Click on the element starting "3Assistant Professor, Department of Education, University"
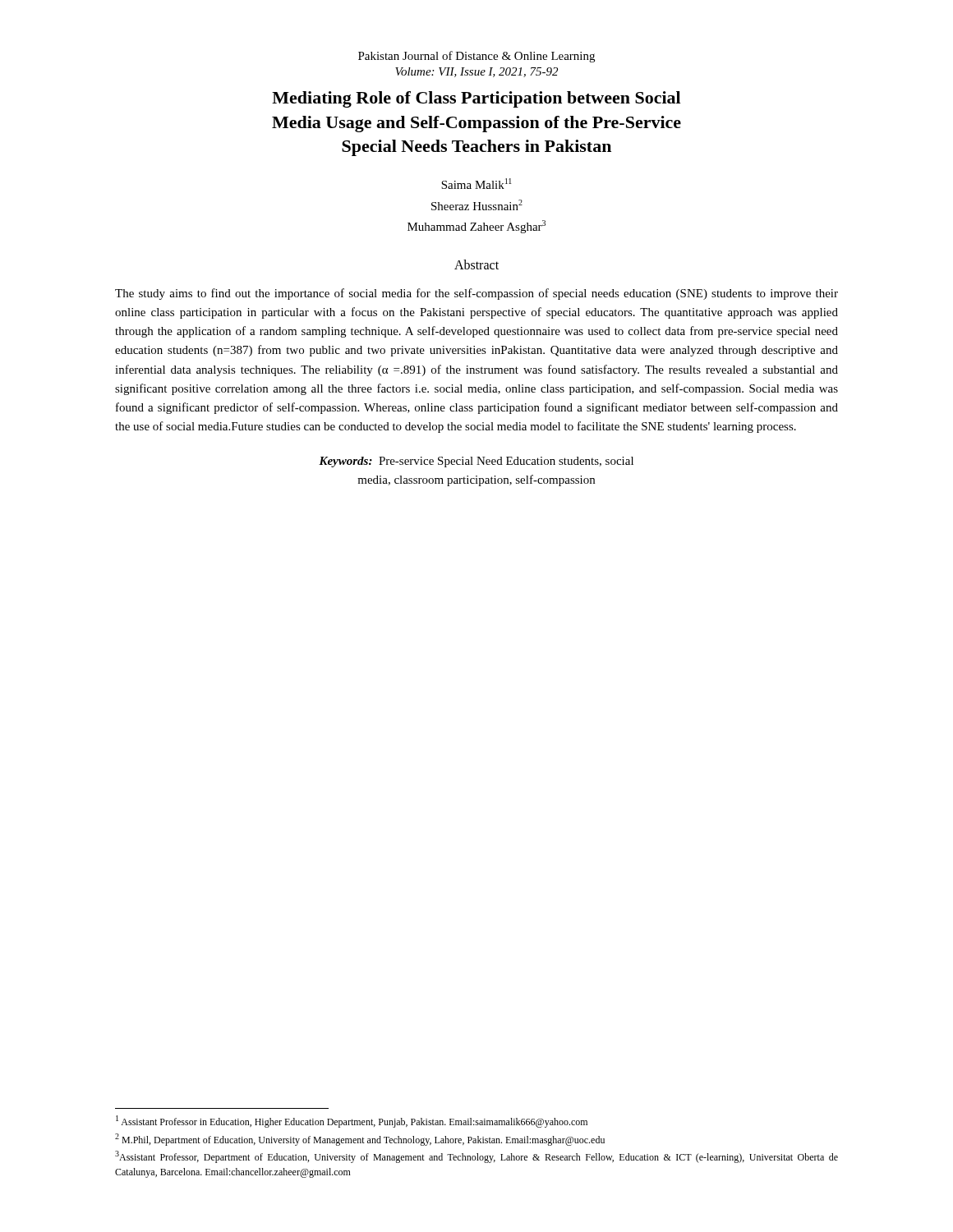Viewport: 953px width, 1232px height. click(476, 1164)
